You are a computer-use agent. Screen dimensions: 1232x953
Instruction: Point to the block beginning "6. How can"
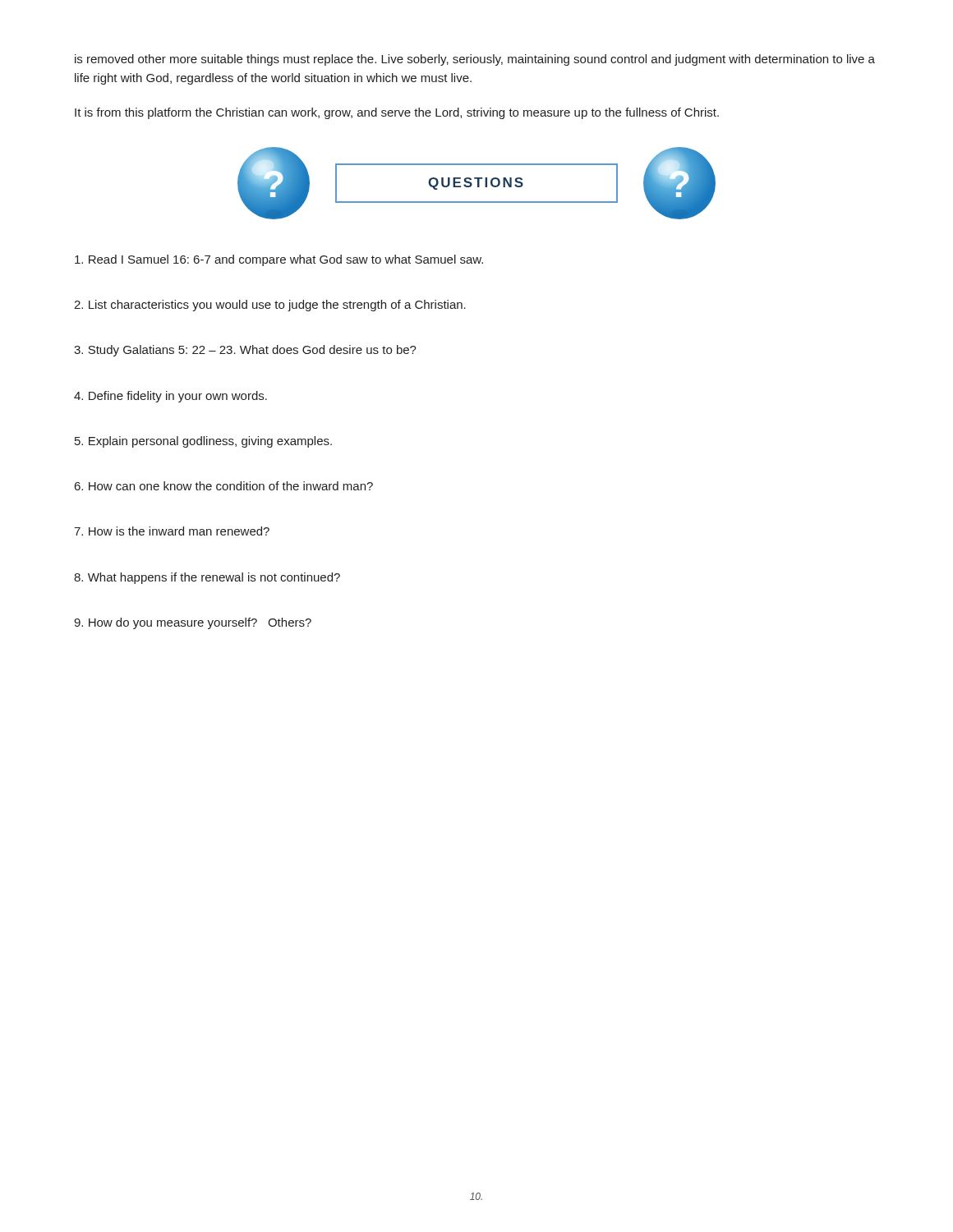click(224, 486)
